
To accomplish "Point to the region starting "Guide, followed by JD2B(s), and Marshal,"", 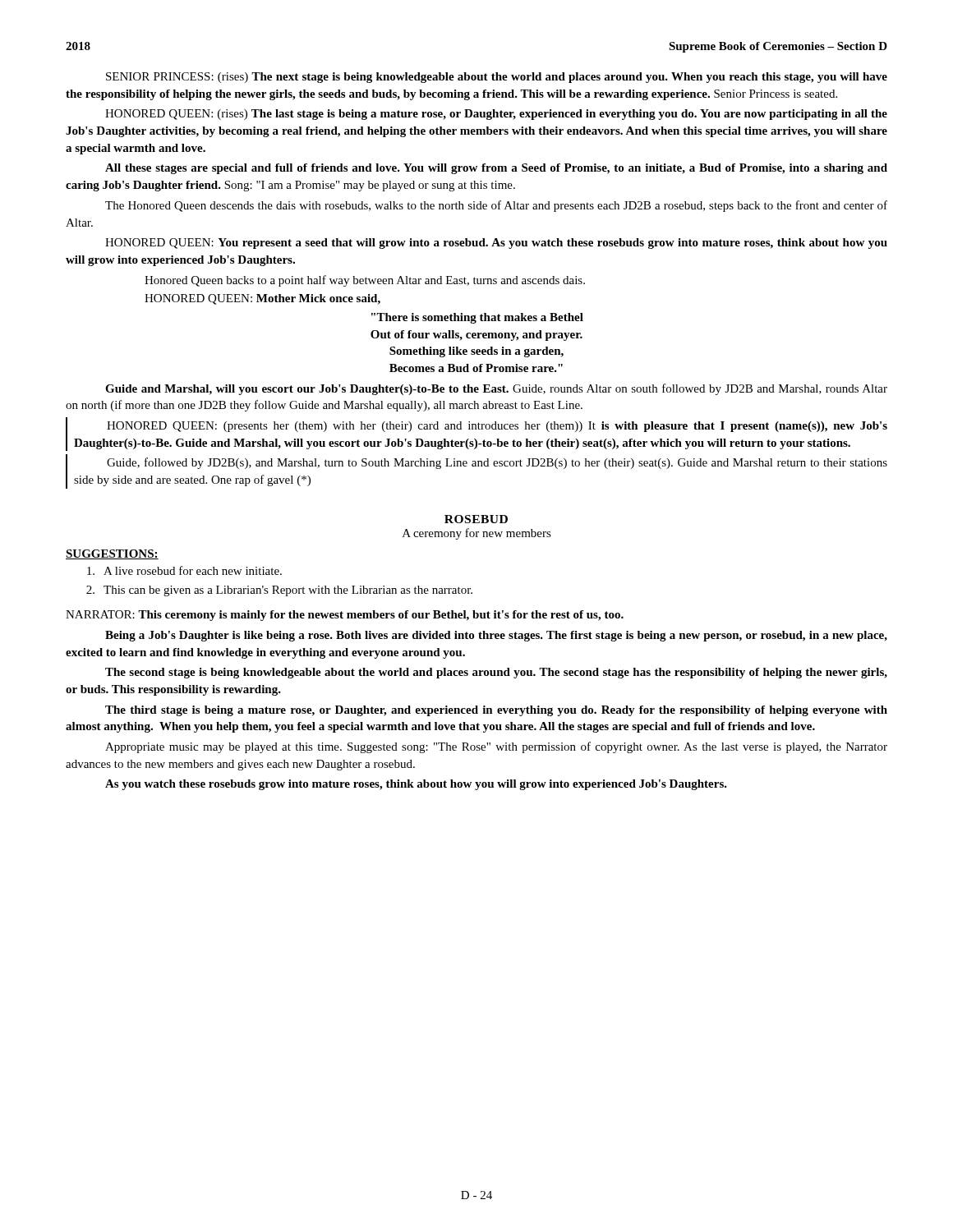I will click(481, 472).
